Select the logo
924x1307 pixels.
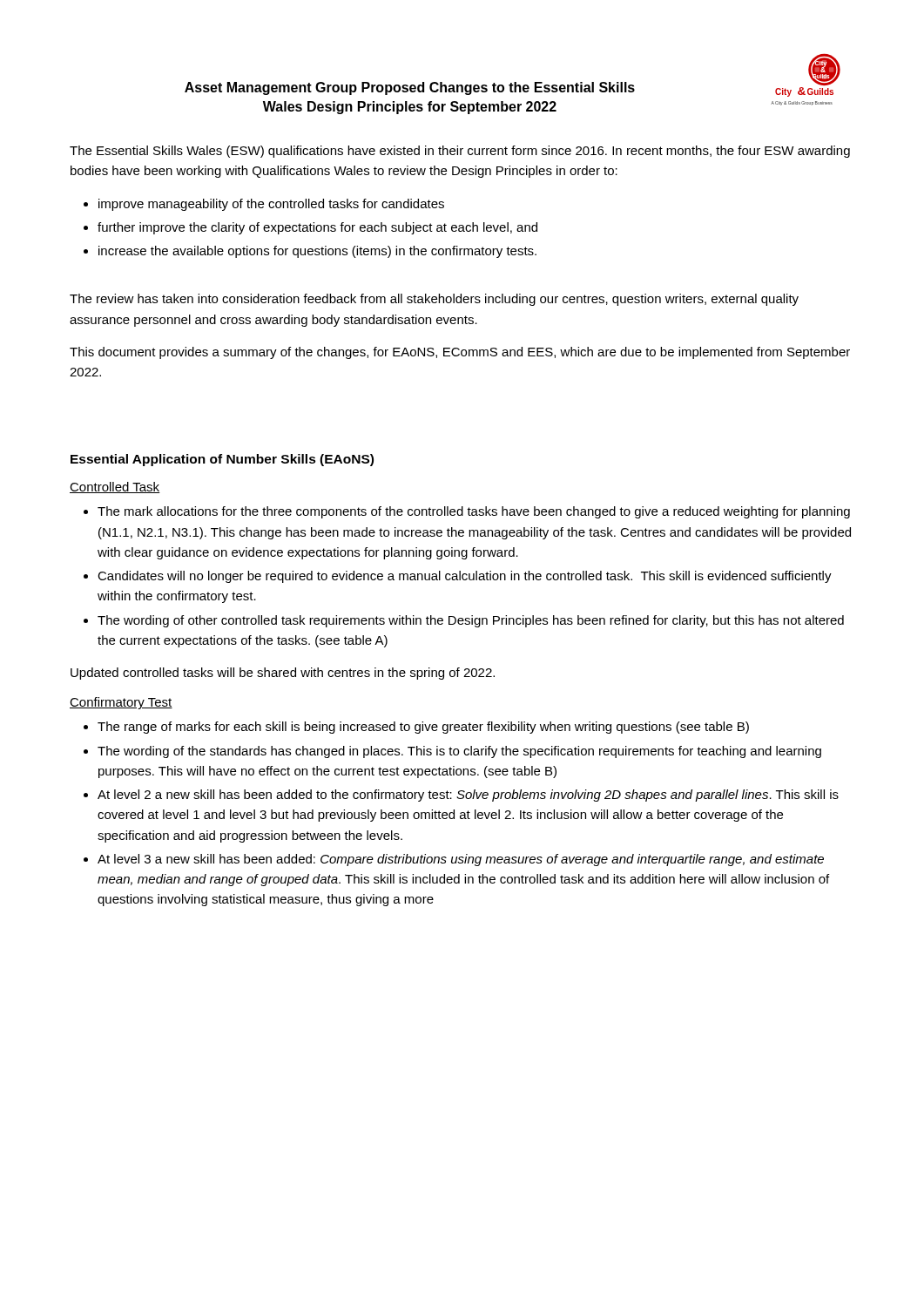(811, 88)
